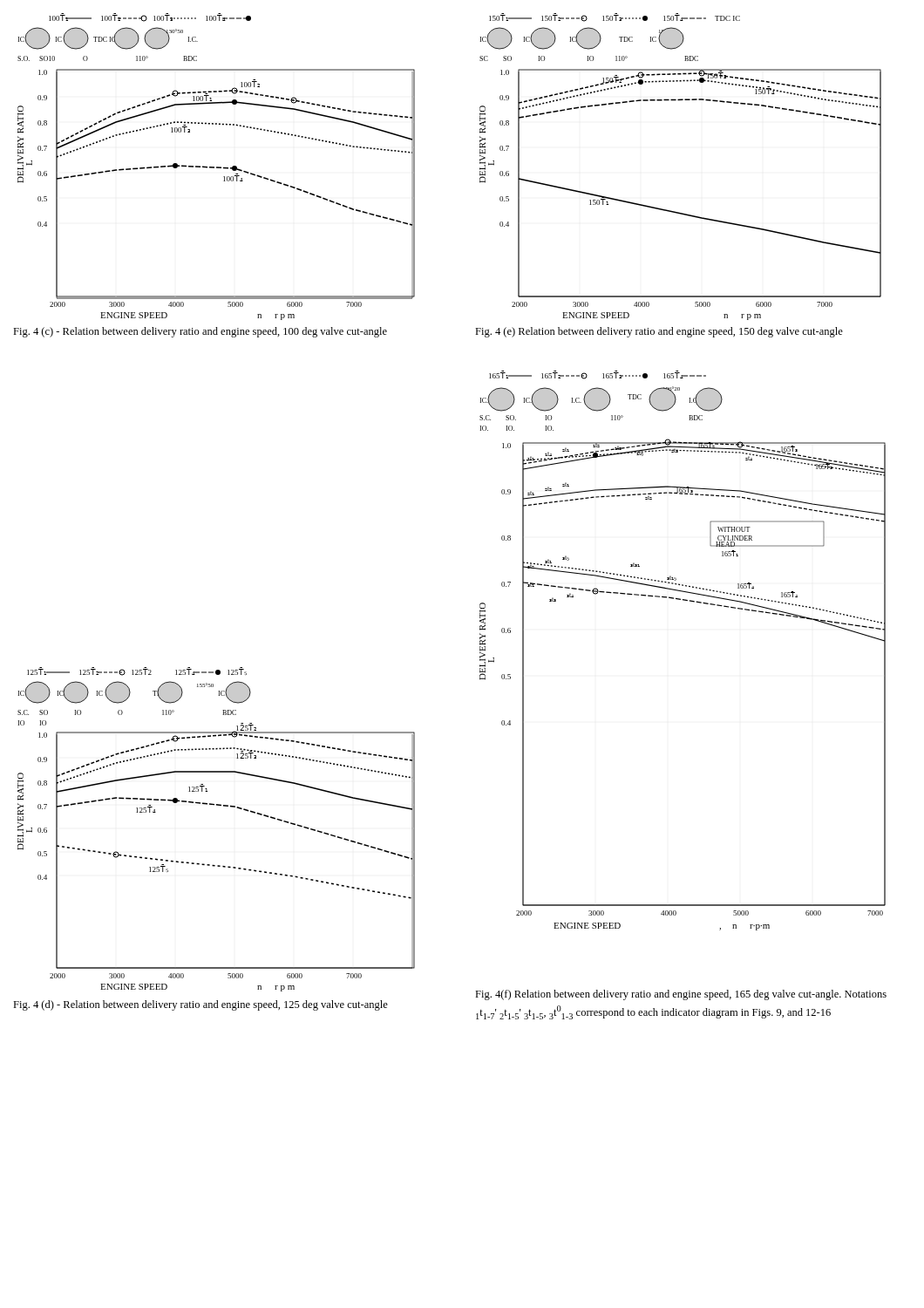
Task: Point to the caption beginning "Fig. 4 (c) -"
Action: point(200,331)
